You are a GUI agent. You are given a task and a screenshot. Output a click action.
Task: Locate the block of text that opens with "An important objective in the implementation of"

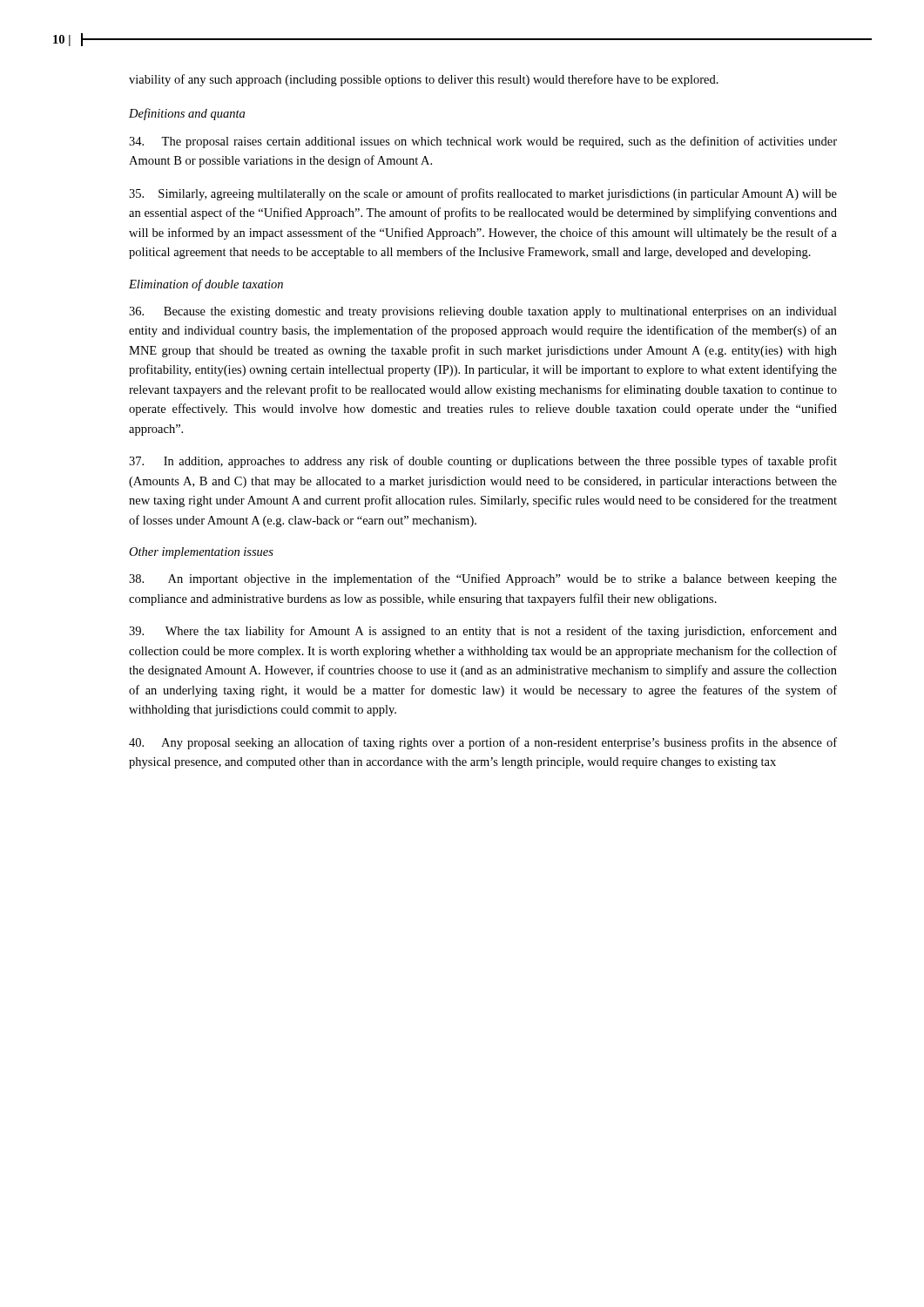(483, 589)
